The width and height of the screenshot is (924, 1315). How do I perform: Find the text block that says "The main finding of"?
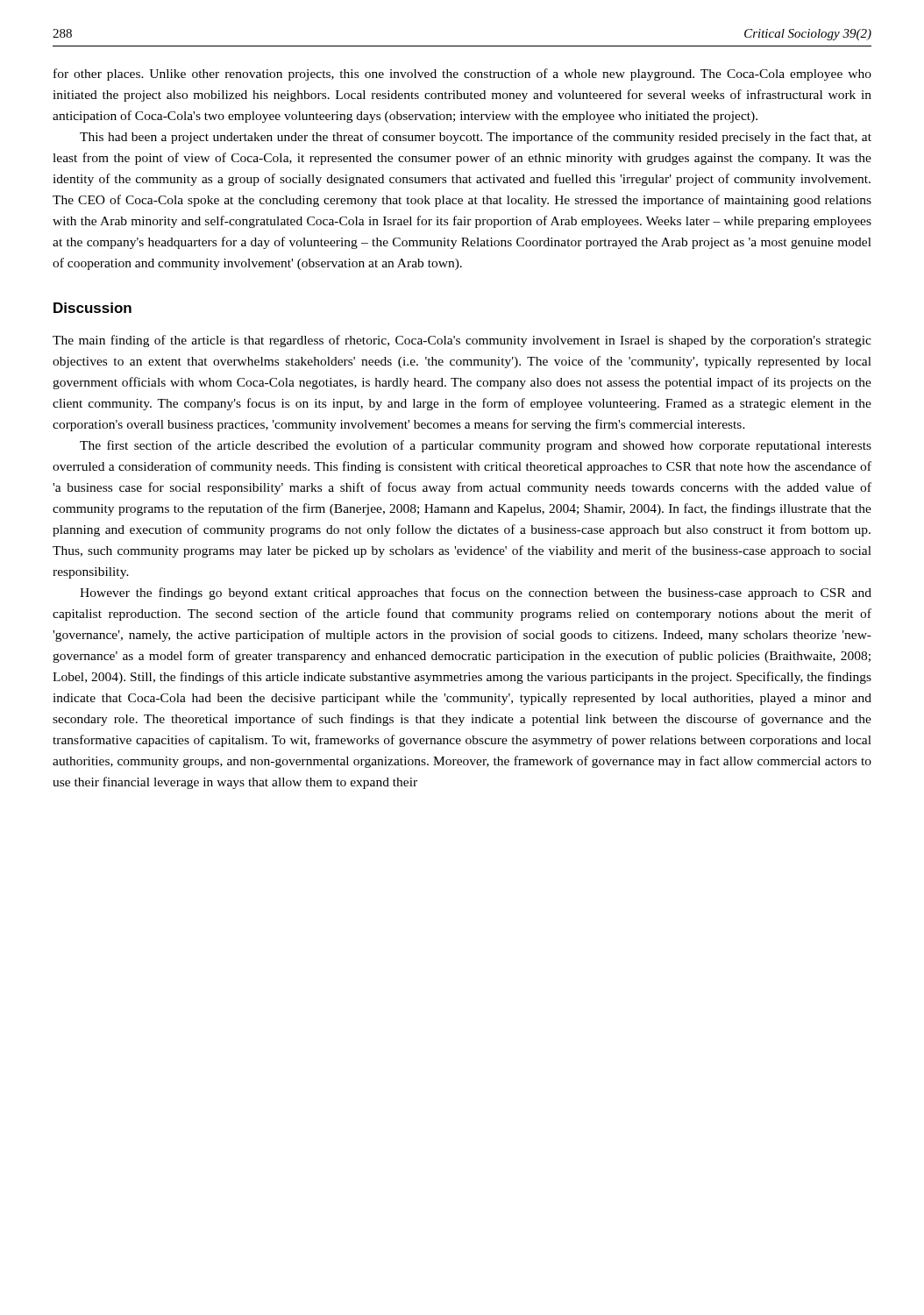point(462,561)
